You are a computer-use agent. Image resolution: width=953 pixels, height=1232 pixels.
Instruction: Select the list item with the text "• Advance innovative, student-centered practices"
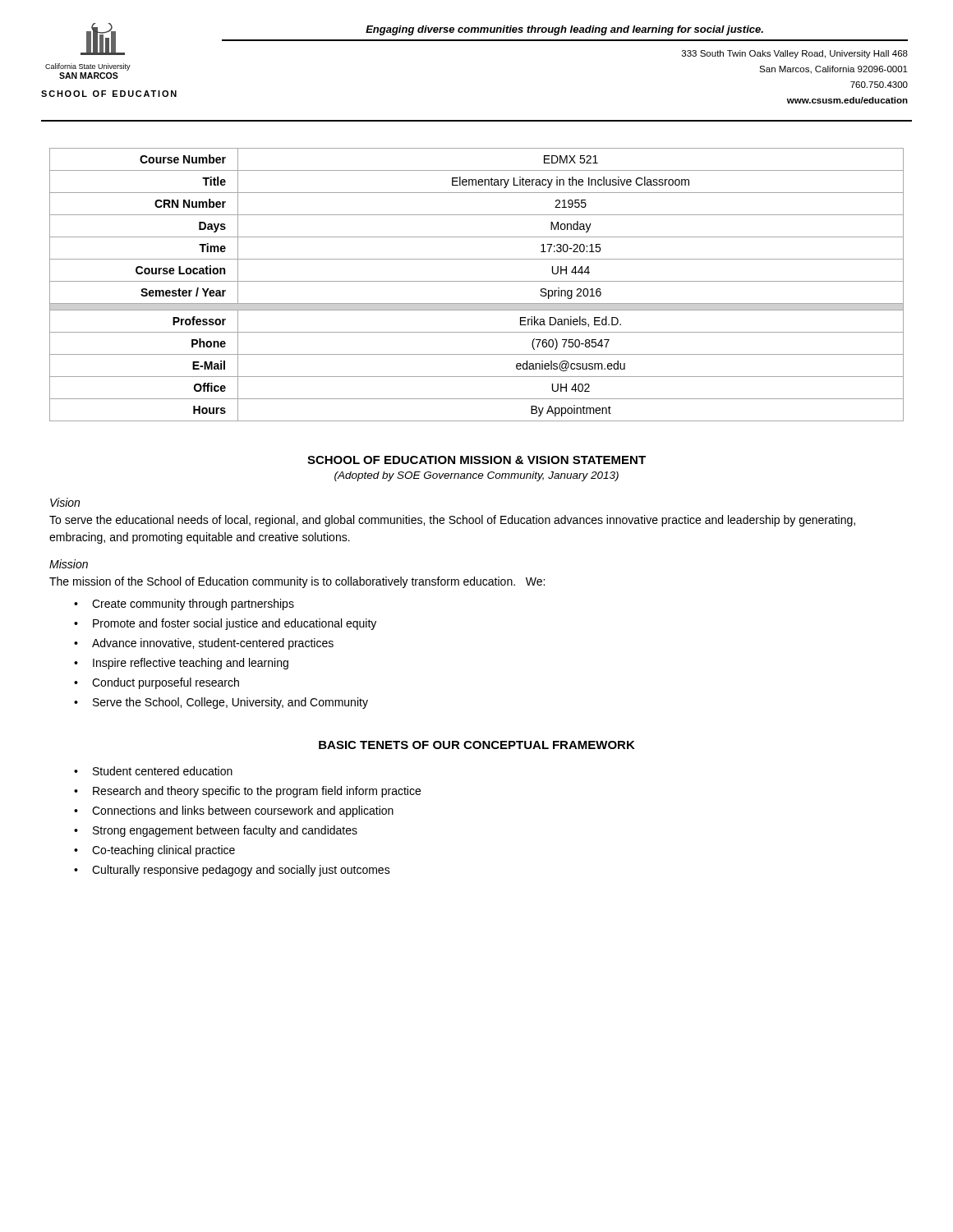click(204, 643)
